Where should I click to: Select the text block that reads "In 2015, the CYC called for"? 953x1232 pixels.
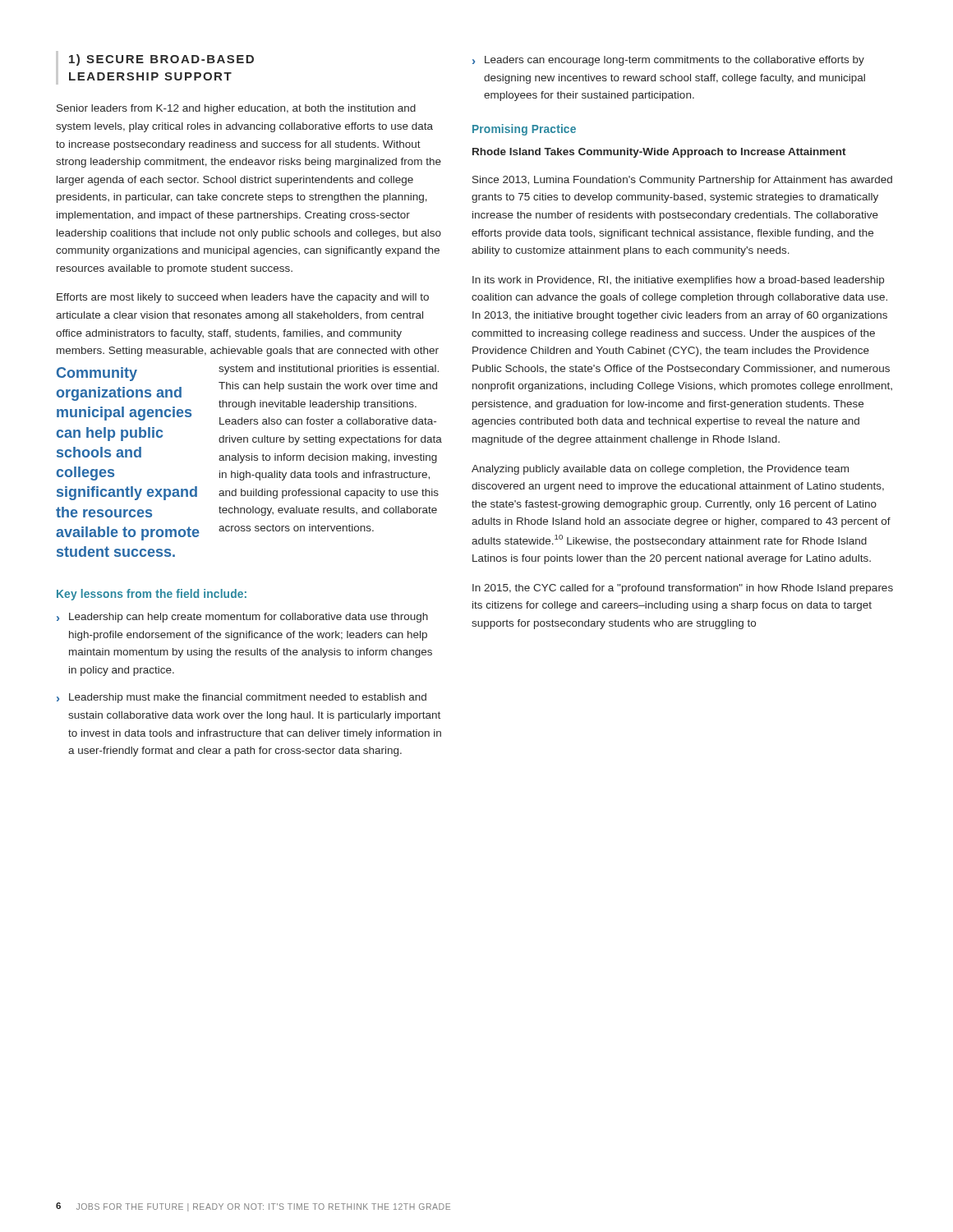682,605
